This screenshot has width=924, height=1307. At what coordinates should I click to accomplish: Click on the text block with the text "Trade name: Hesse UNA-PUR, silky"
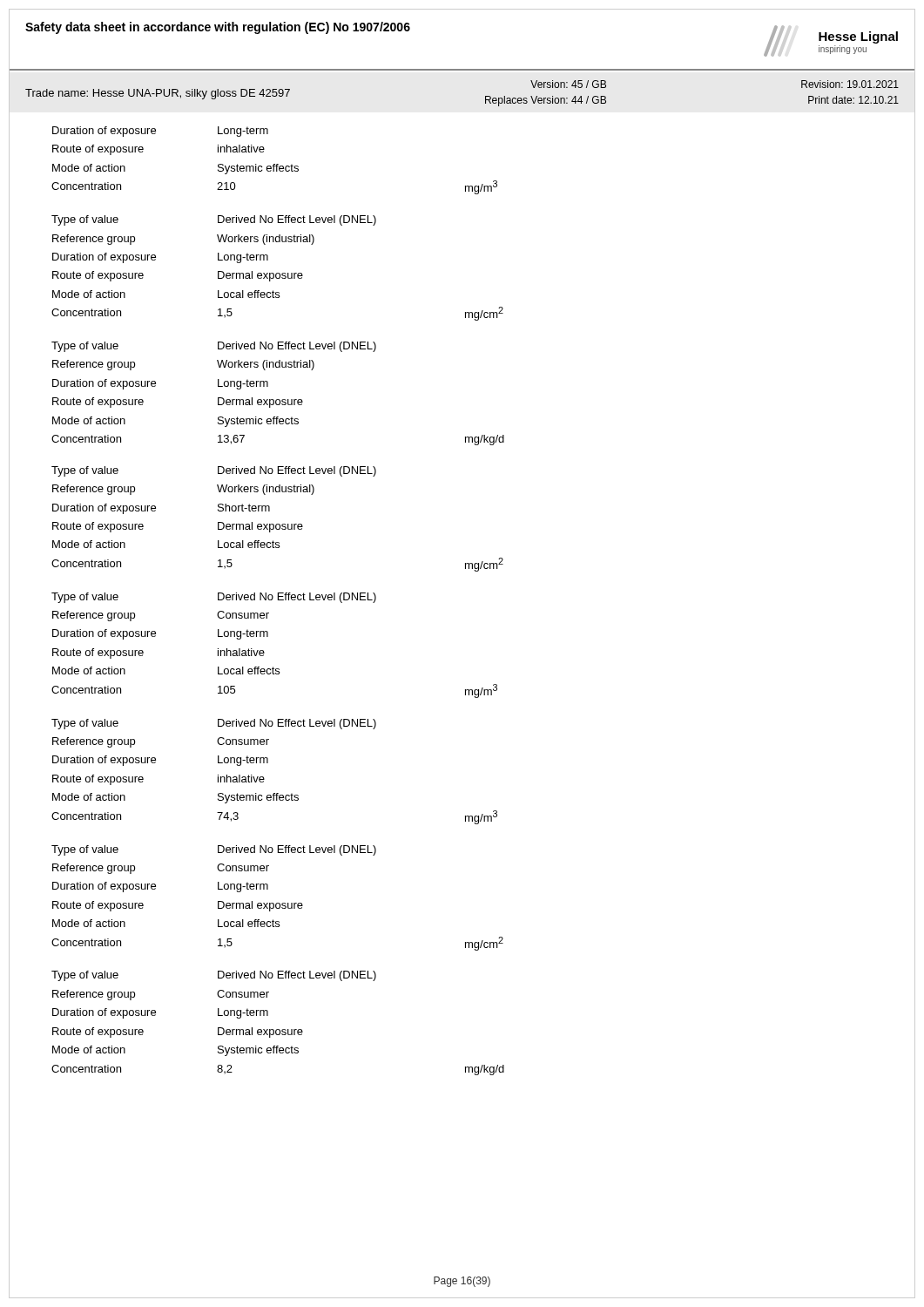click(158, 92)
